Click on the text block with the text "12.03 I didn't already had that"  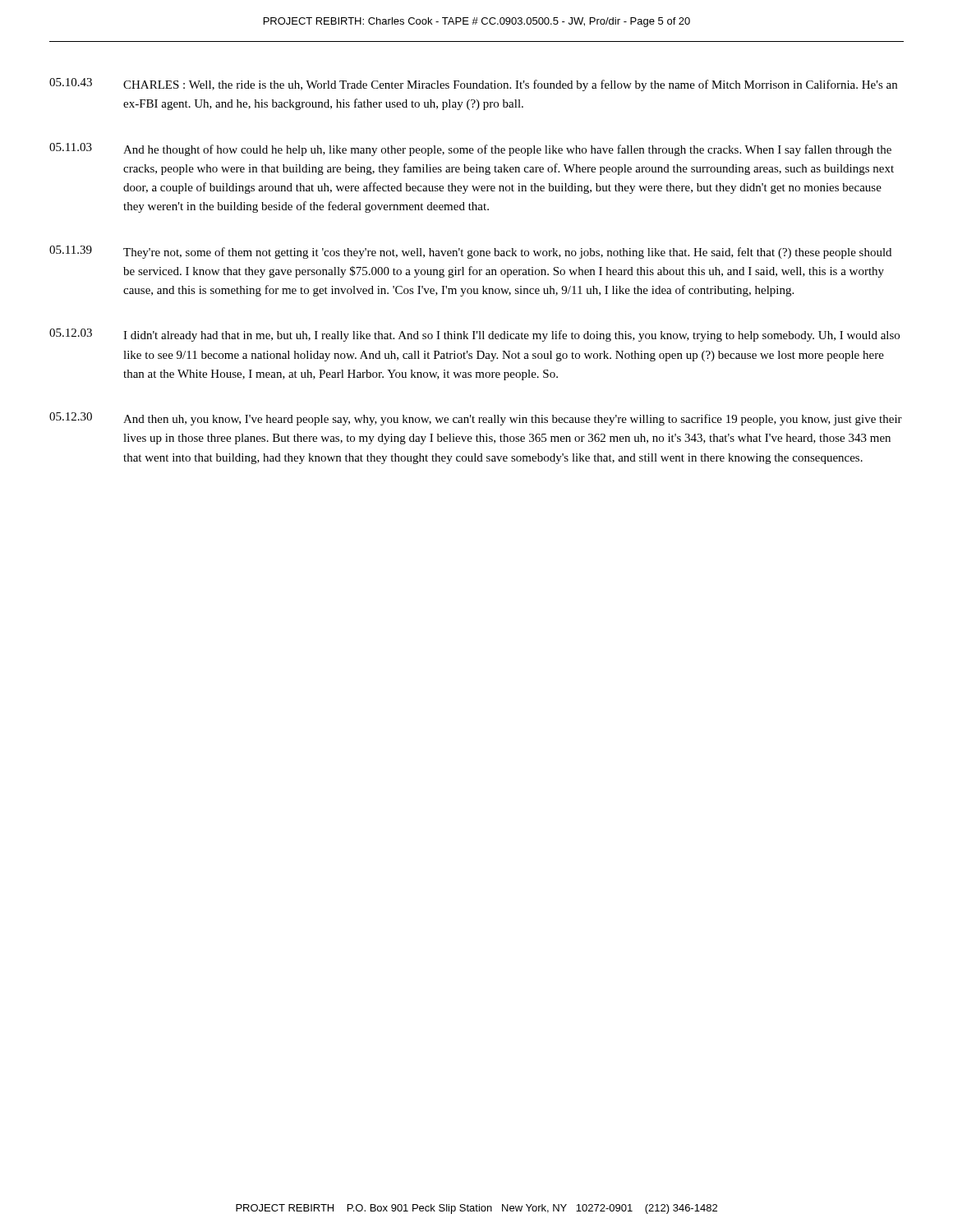pos(476,355)
